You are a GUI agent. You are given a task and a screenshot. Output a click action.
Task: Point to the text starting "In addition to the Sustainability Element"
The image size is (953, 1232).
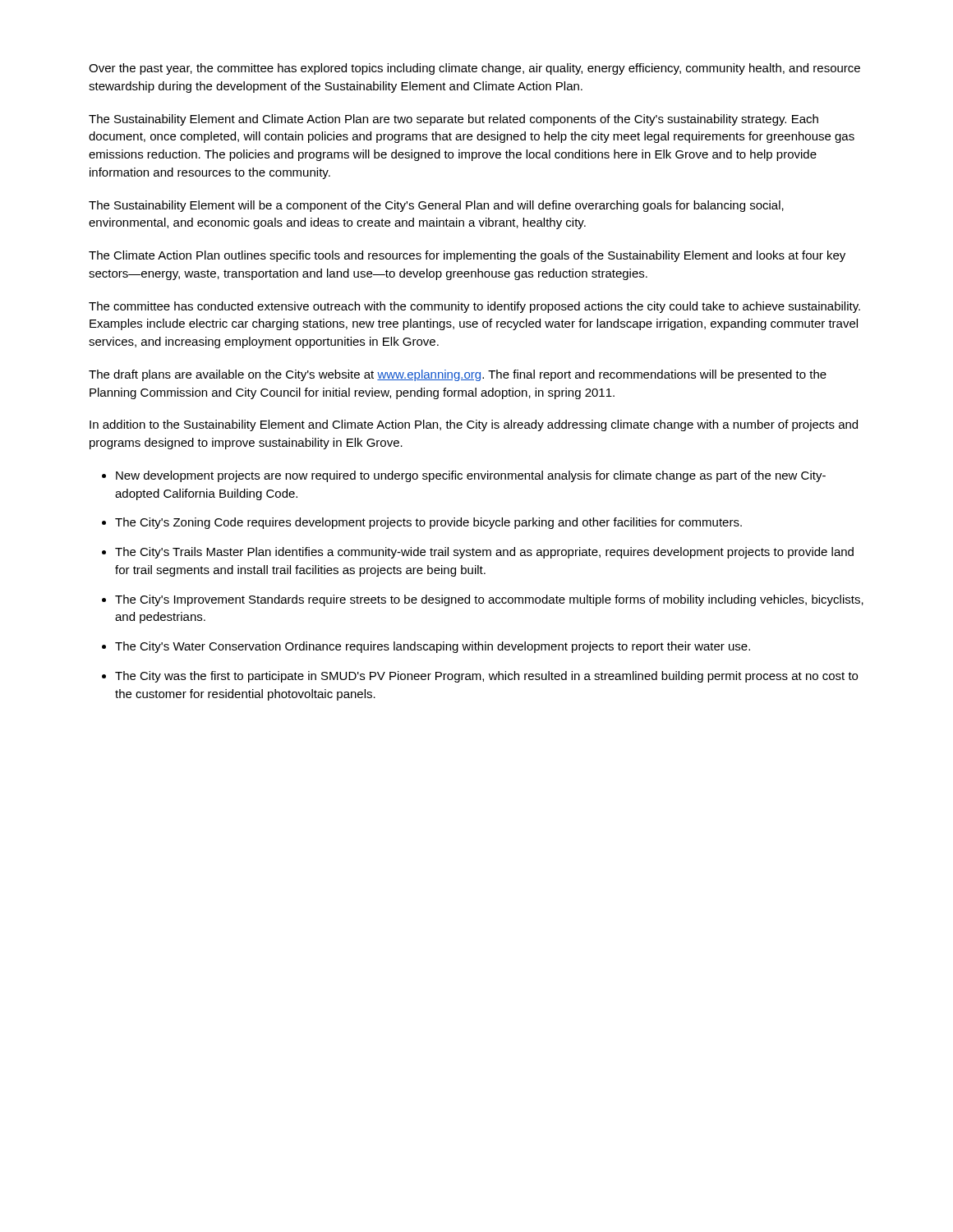pyautogui.click(x=474, y=433)
